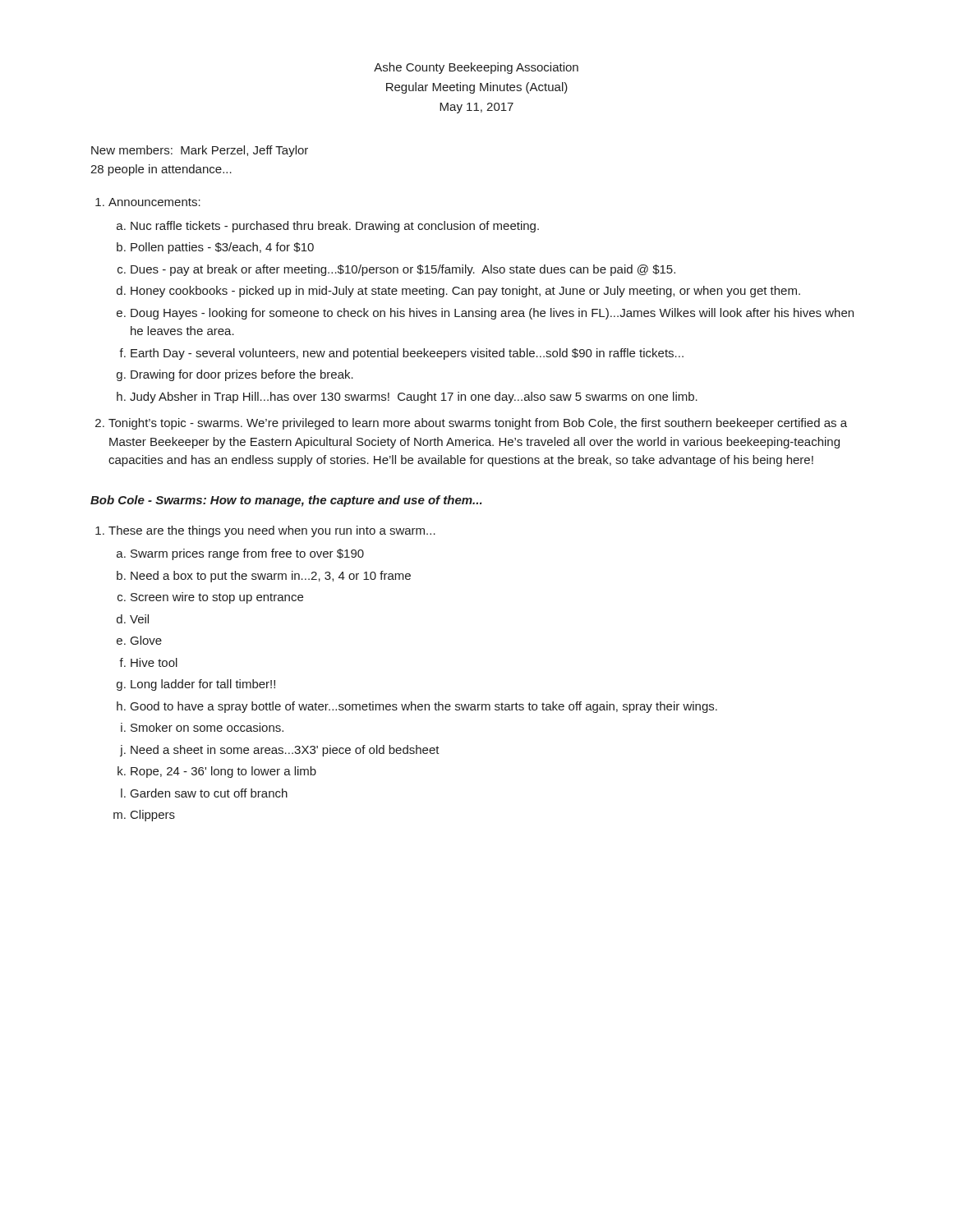Point to the block beginning "Need a sheet in some areas...3X3' piece of"
Image resolution: width=953 pixels, height=1232 pixels.
click(x=284, y=749)
